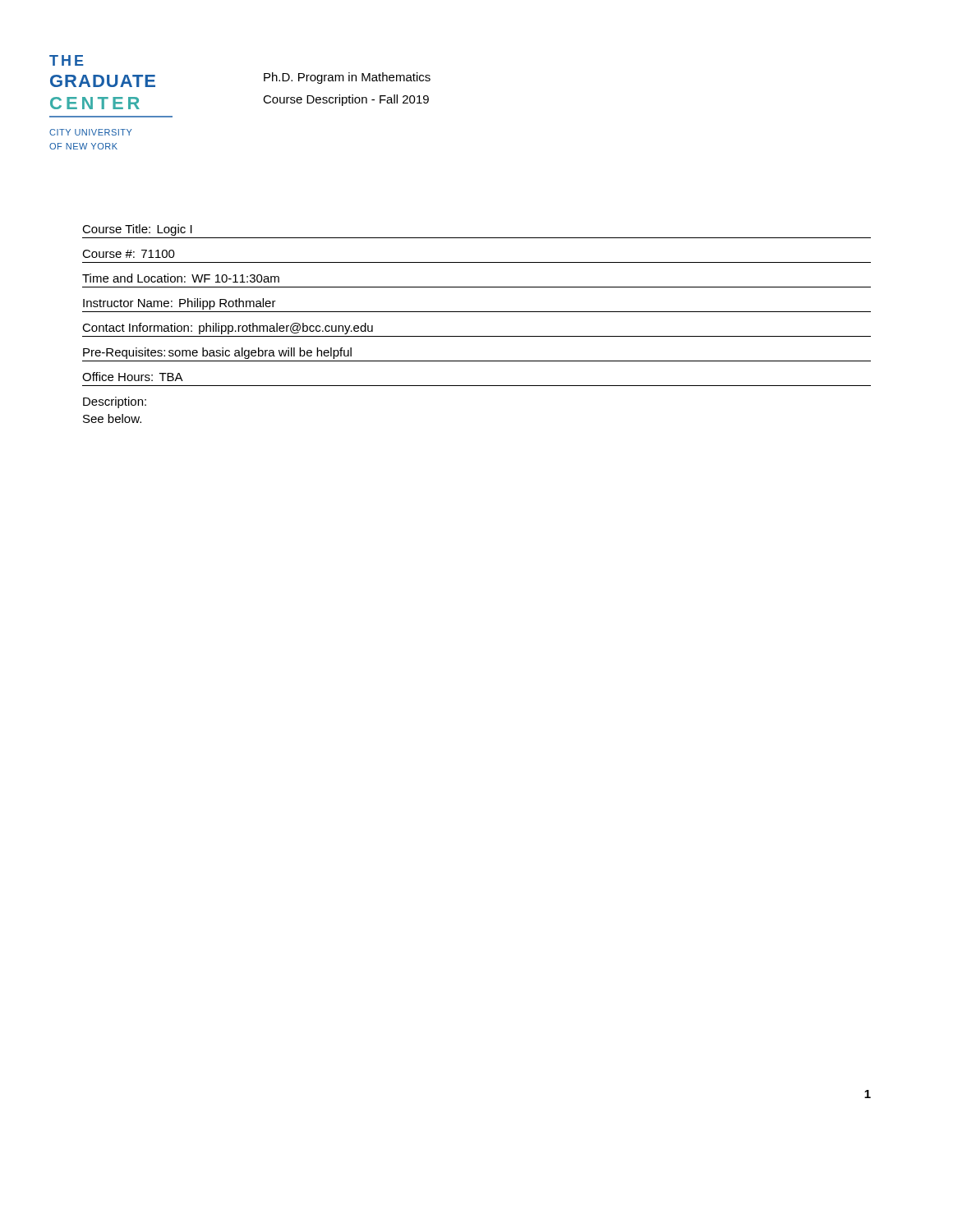This screenshot has width=953, height=1232.
Task: Click on the text block with the text "Ph.D. Program in"
Action: [x=347, y=88]
